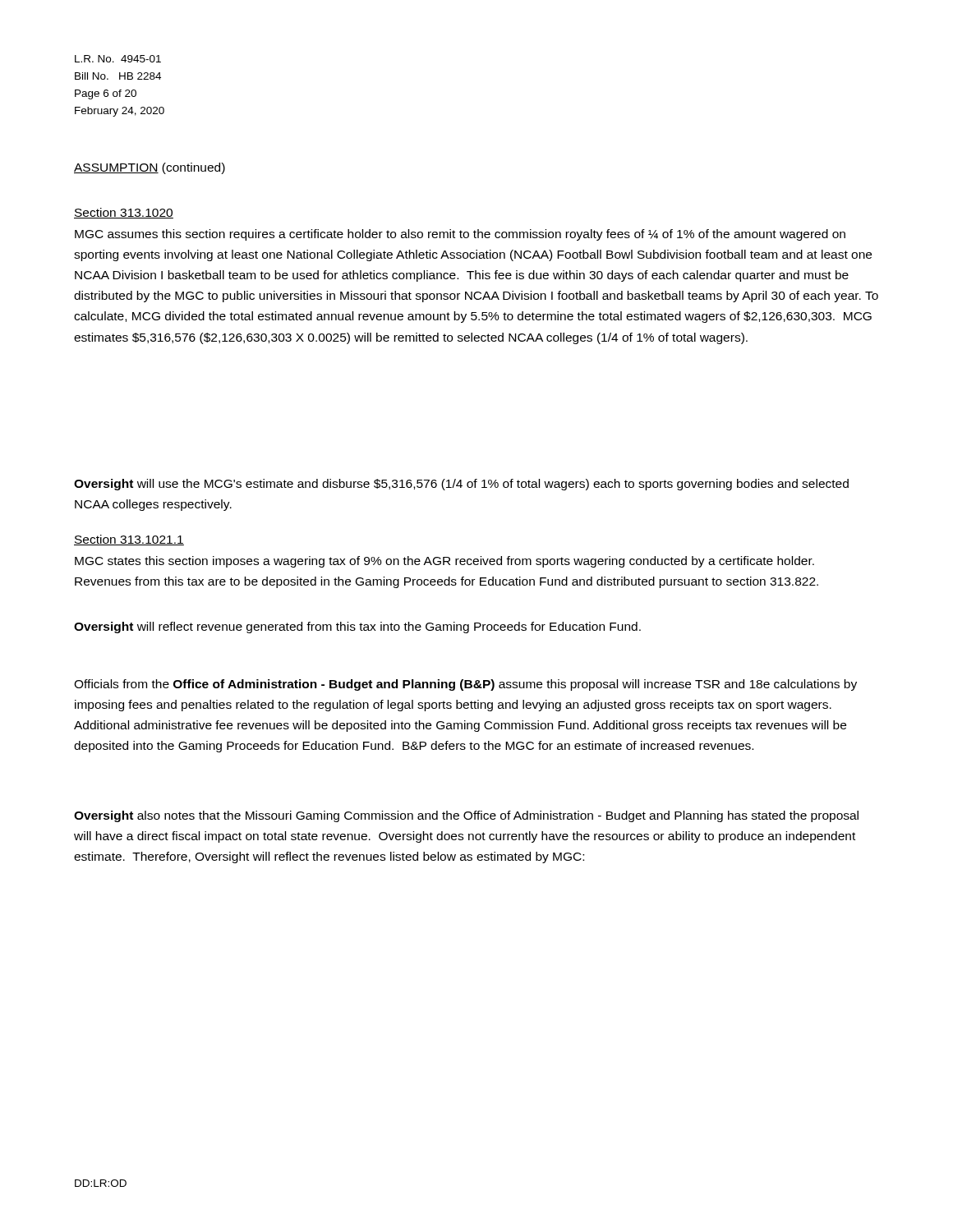Select the text block that says "Oversight also notes"
The image size is (953, 1232).
[x=467, y=836]
